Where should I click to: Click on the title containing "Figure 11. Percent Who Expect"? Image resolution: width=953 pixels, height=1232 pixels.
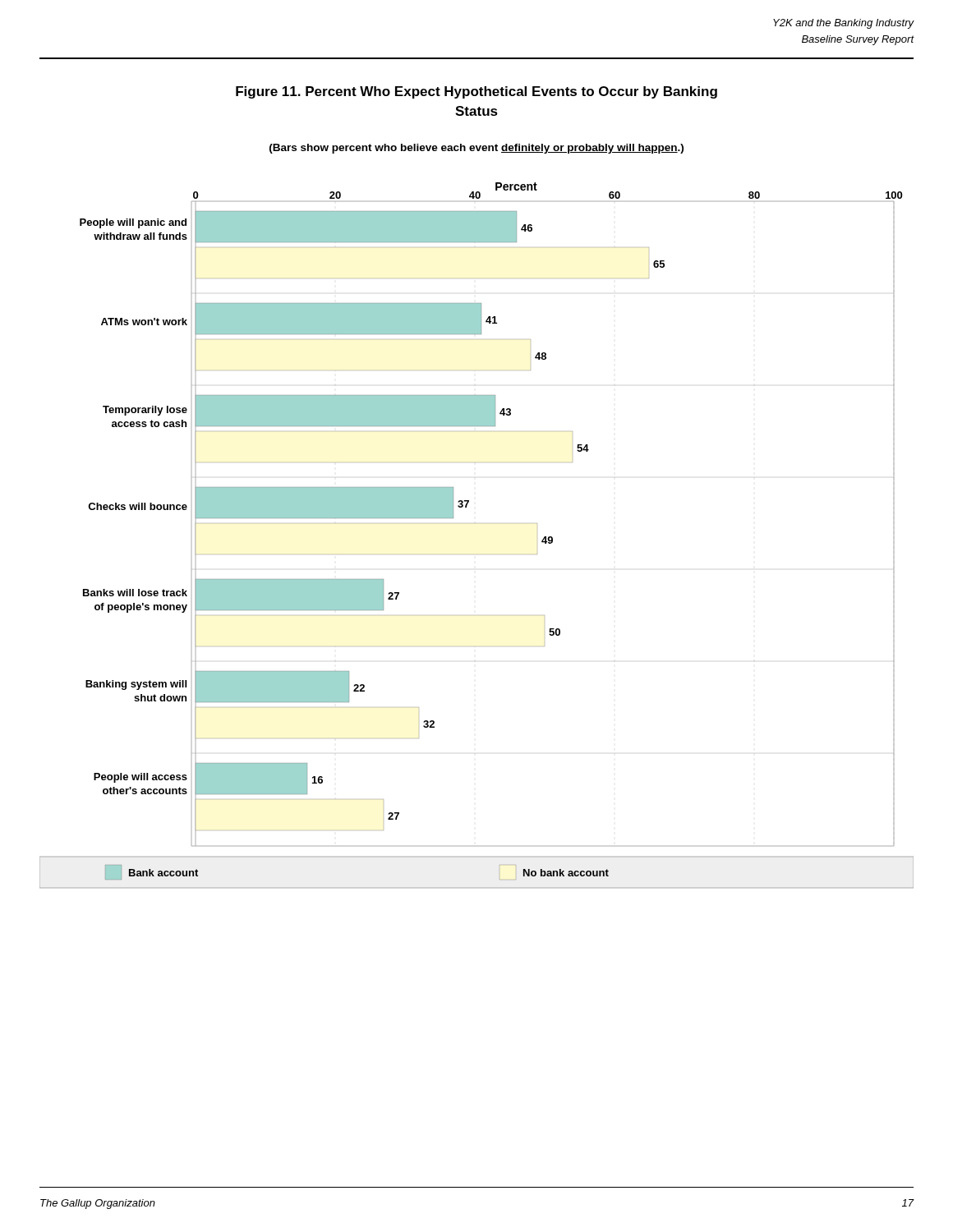pyautogui.click(x=476, y=101)
